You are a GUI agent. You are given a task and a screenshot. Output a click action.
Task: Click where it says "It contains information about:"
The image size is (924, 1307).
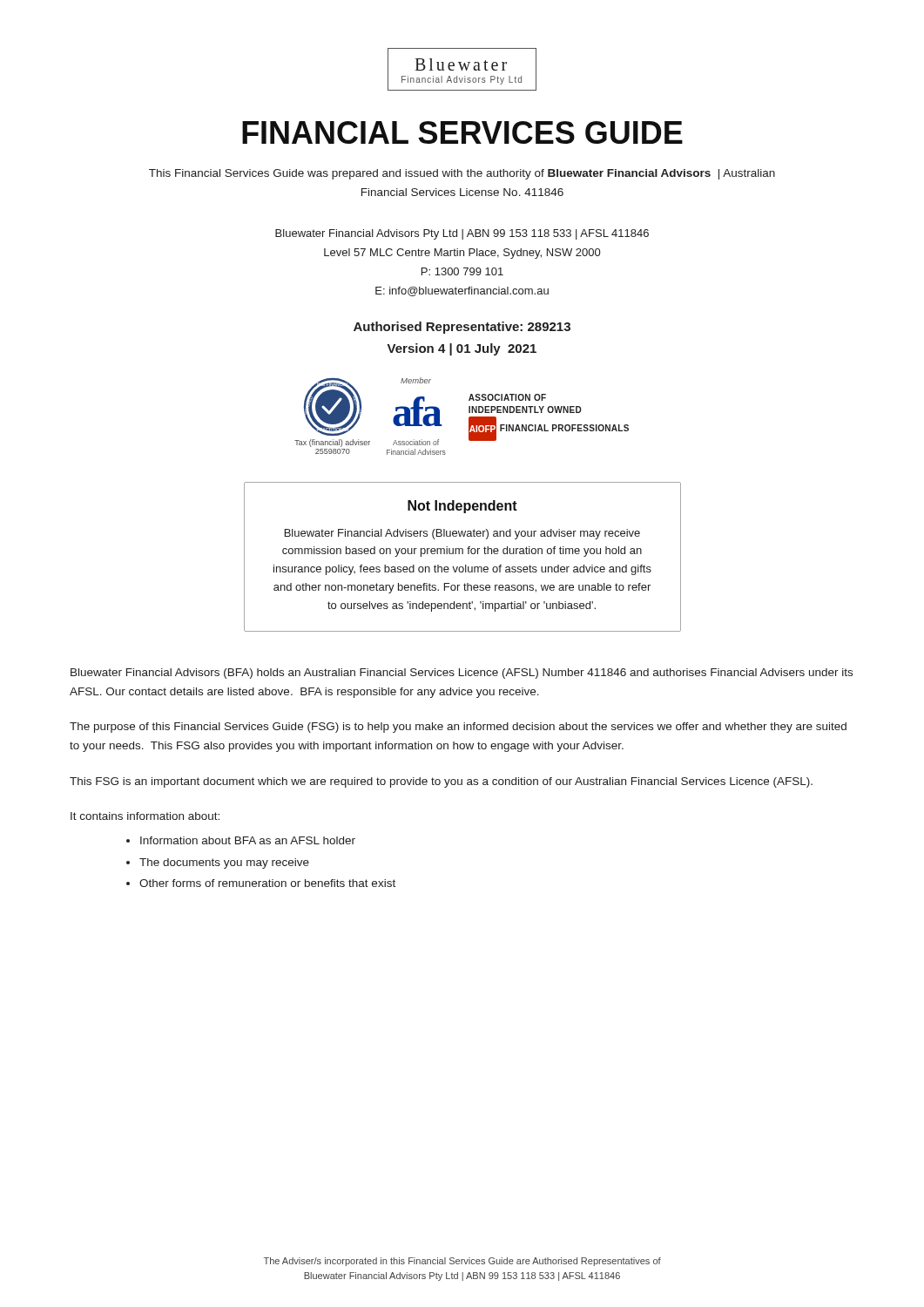tap(145, 816)
